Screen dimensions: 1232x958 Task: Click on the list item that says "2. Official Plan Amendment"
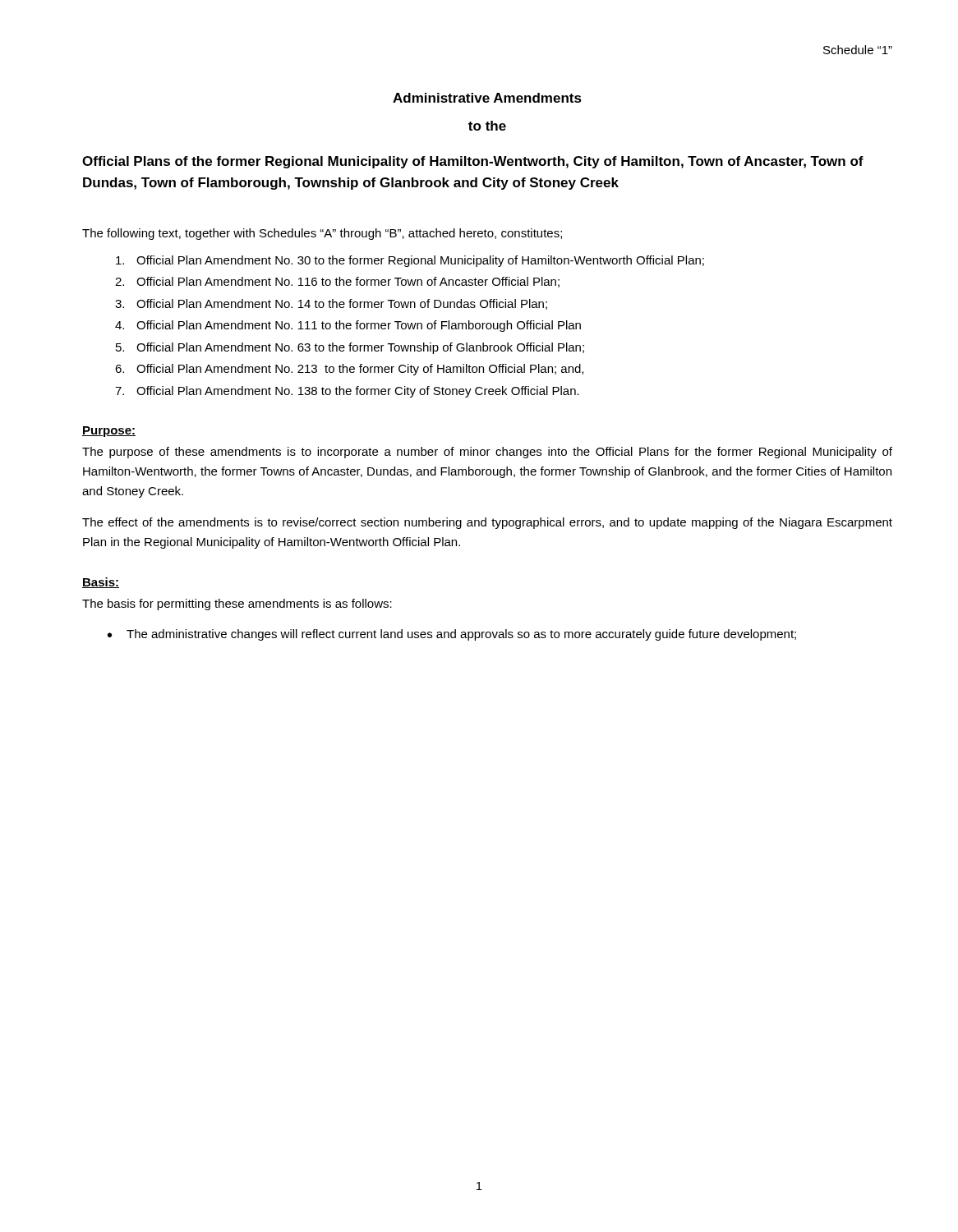tap(504, 282)
